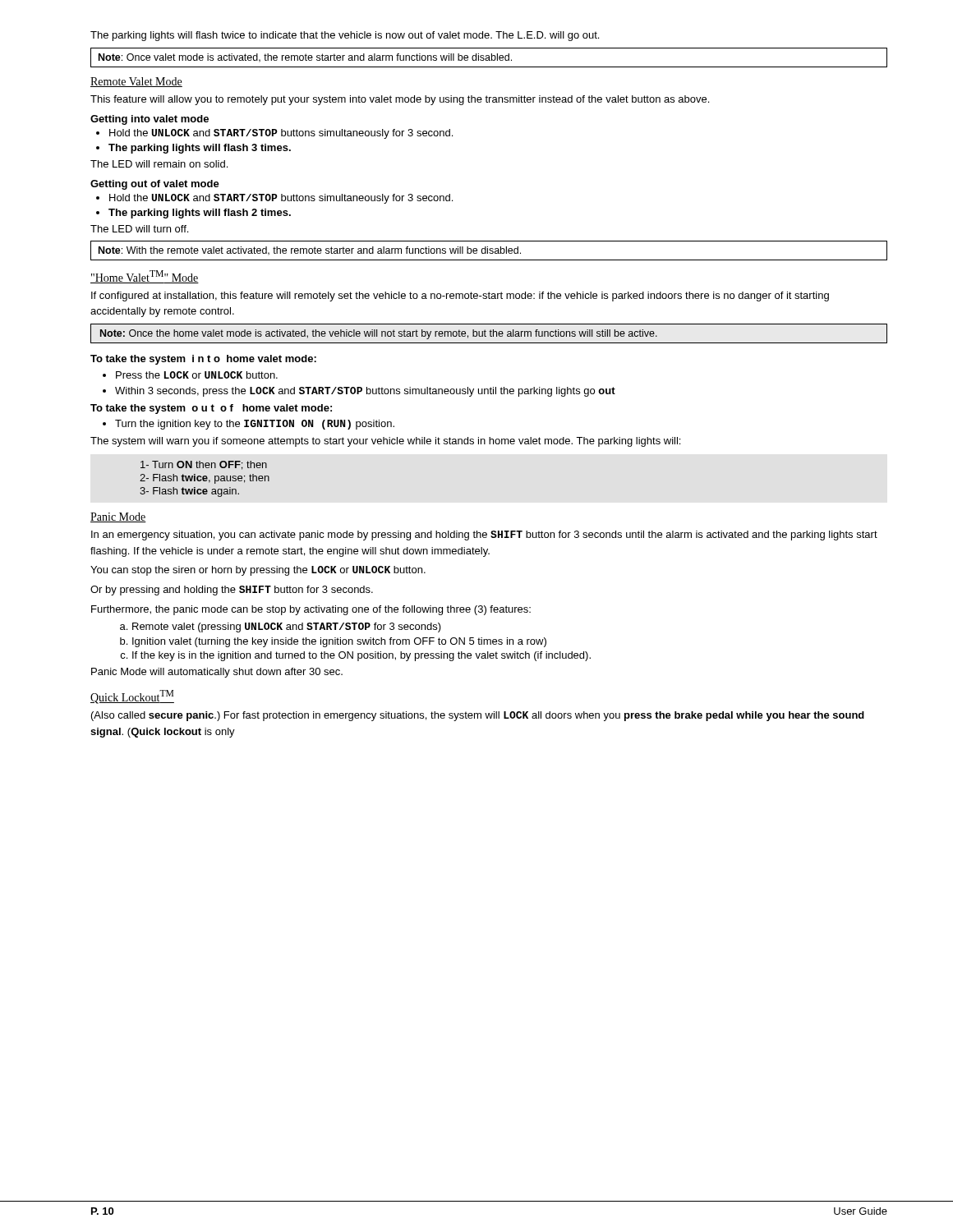This screenshot has width=953, height=1232.
Task: Point to the region starting "You can stop the siren"
Action: coord(258,571)
